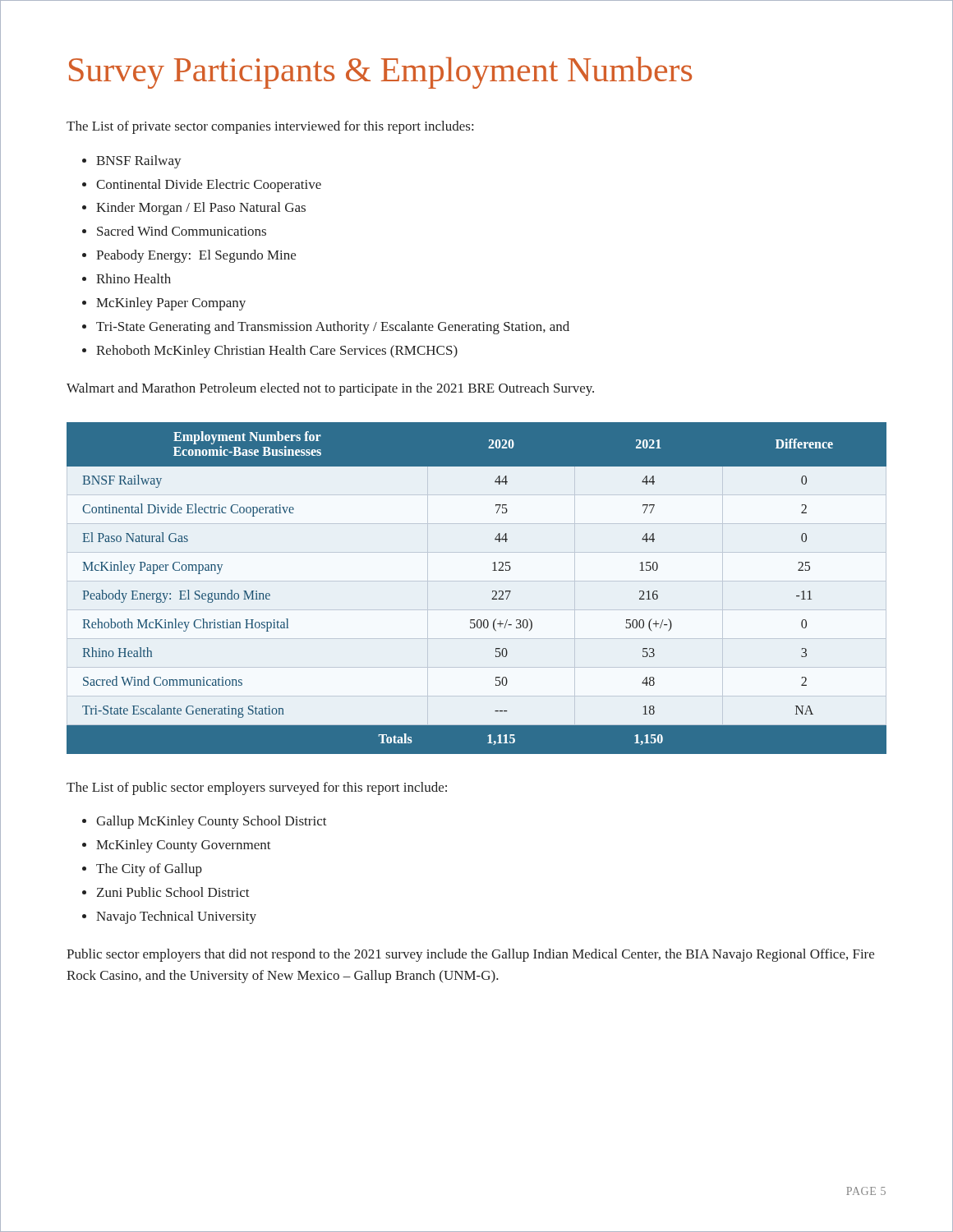Screen dimensions: 1232x953
Task: Find the text block that says "The List of private sector"
Action: [x=476, y=127]
